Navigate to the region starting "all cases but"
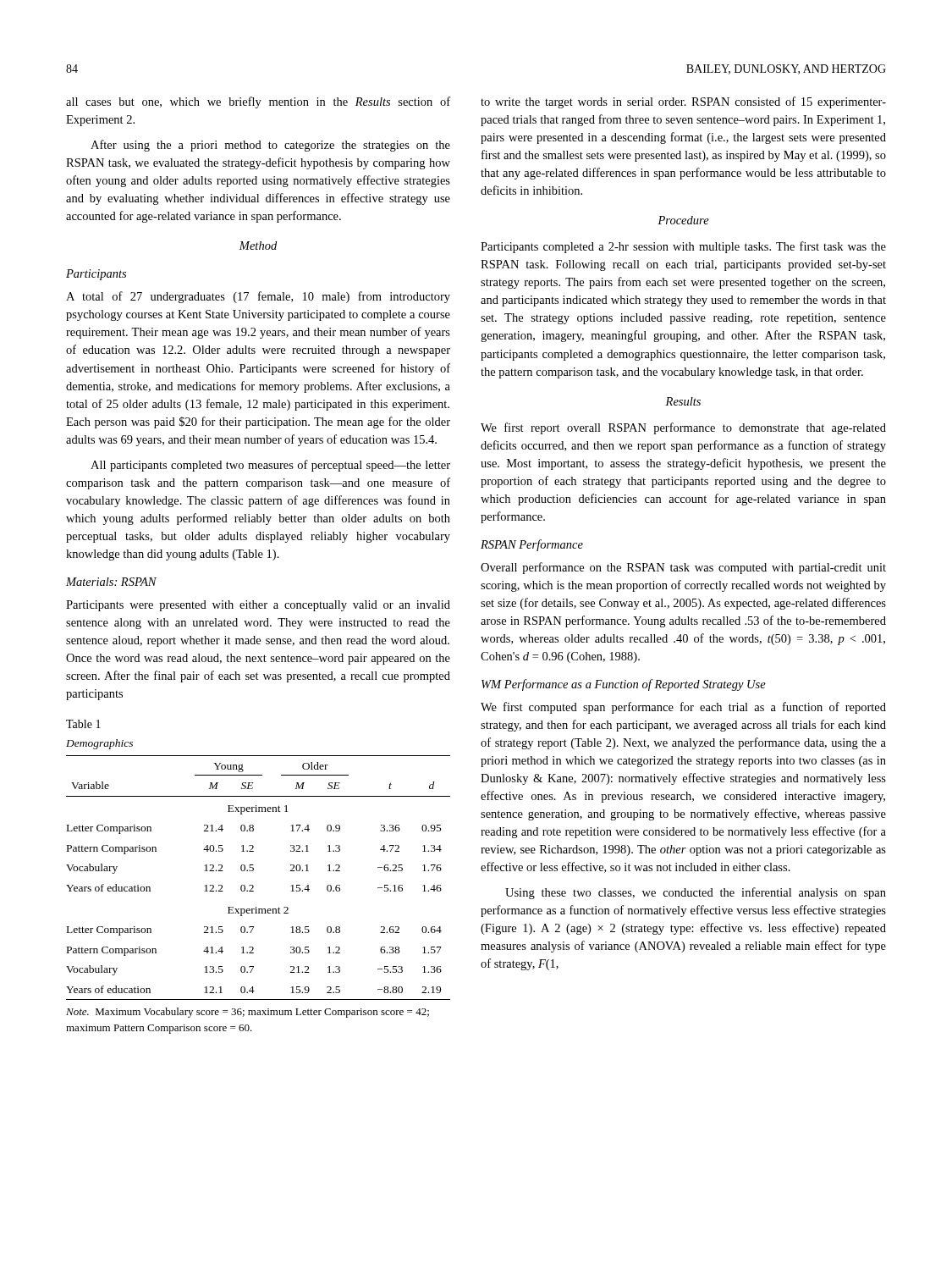Viewport: 952px width, 1270px height. click(258, 159)
